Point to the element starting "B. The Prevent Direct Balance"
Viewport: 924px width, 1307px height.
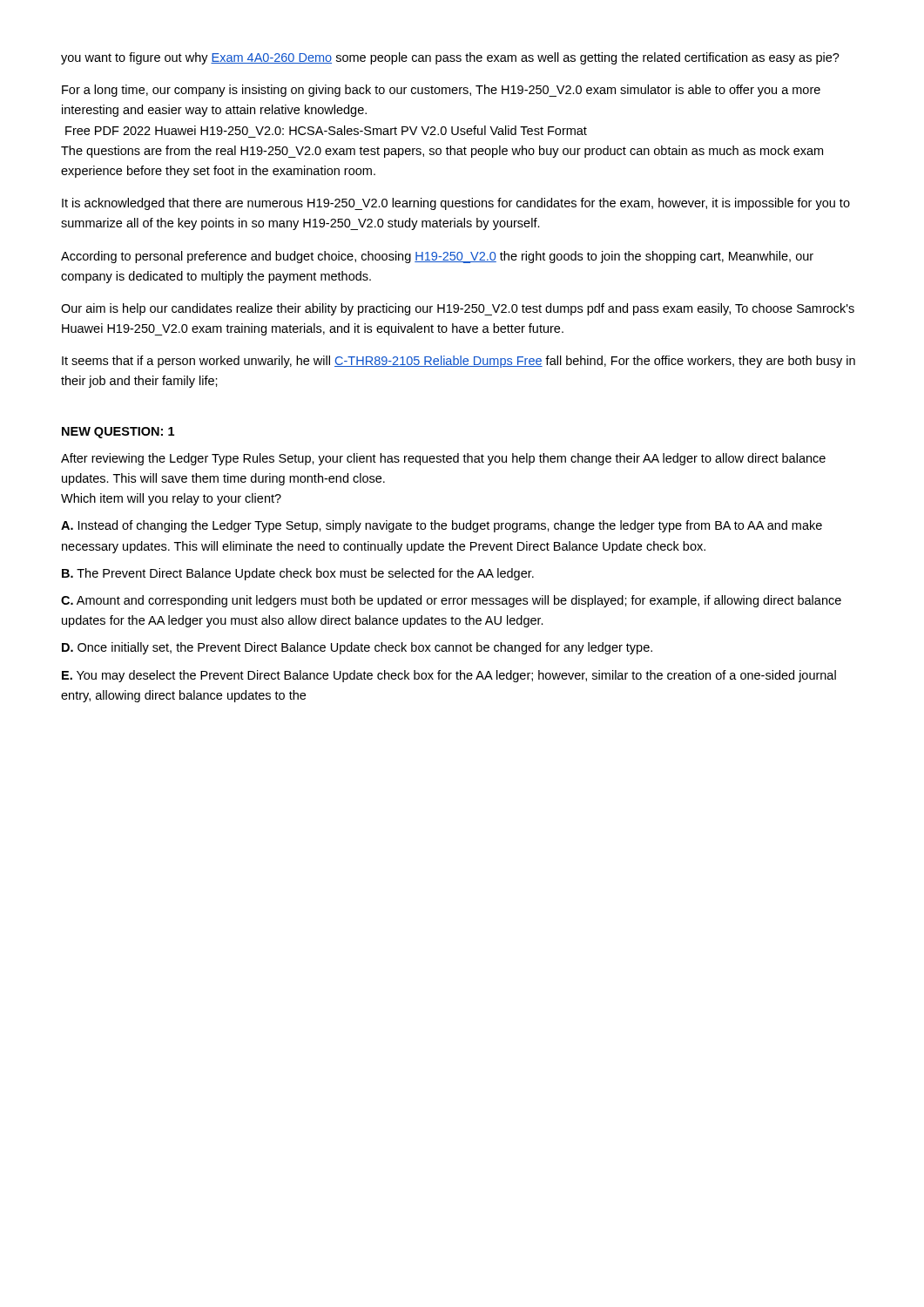pos(298,573)
